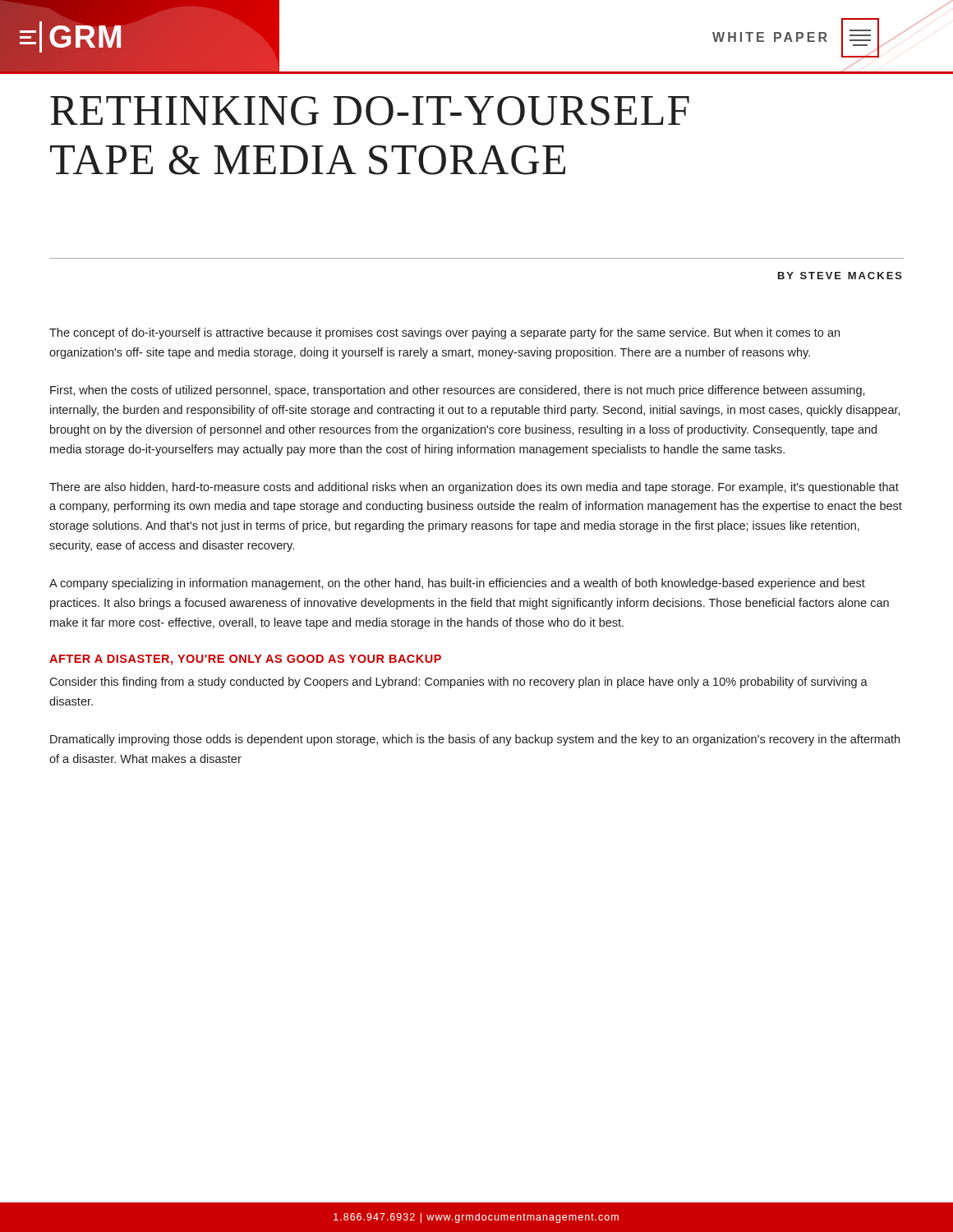Find the passage starting "AFTER A DISASTER, YOU'RE ONLY AS"

click(246, 659)
